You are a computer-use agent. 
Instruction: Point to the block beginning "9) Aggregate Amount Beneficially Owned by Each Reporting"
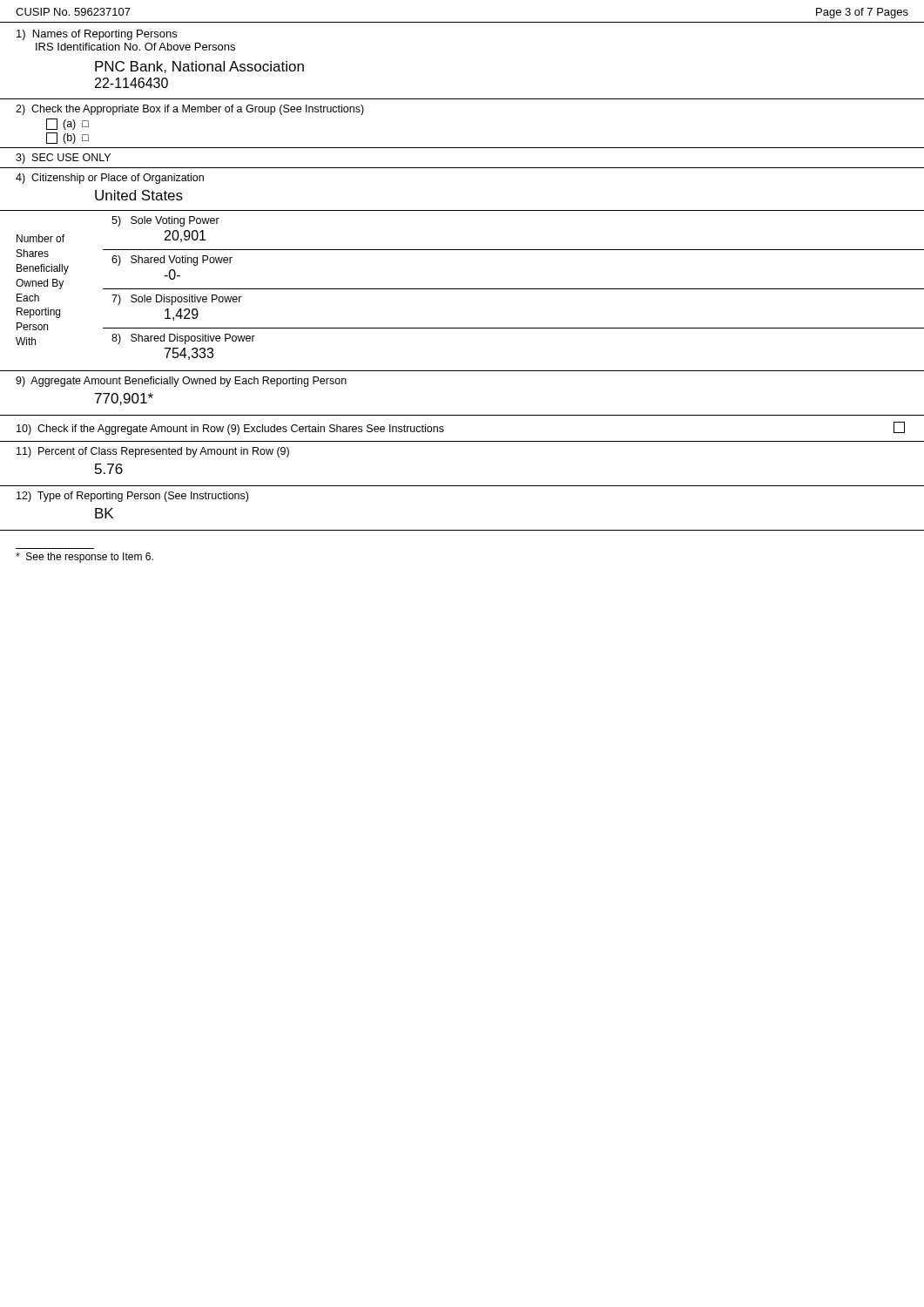(x=181, y=382)
